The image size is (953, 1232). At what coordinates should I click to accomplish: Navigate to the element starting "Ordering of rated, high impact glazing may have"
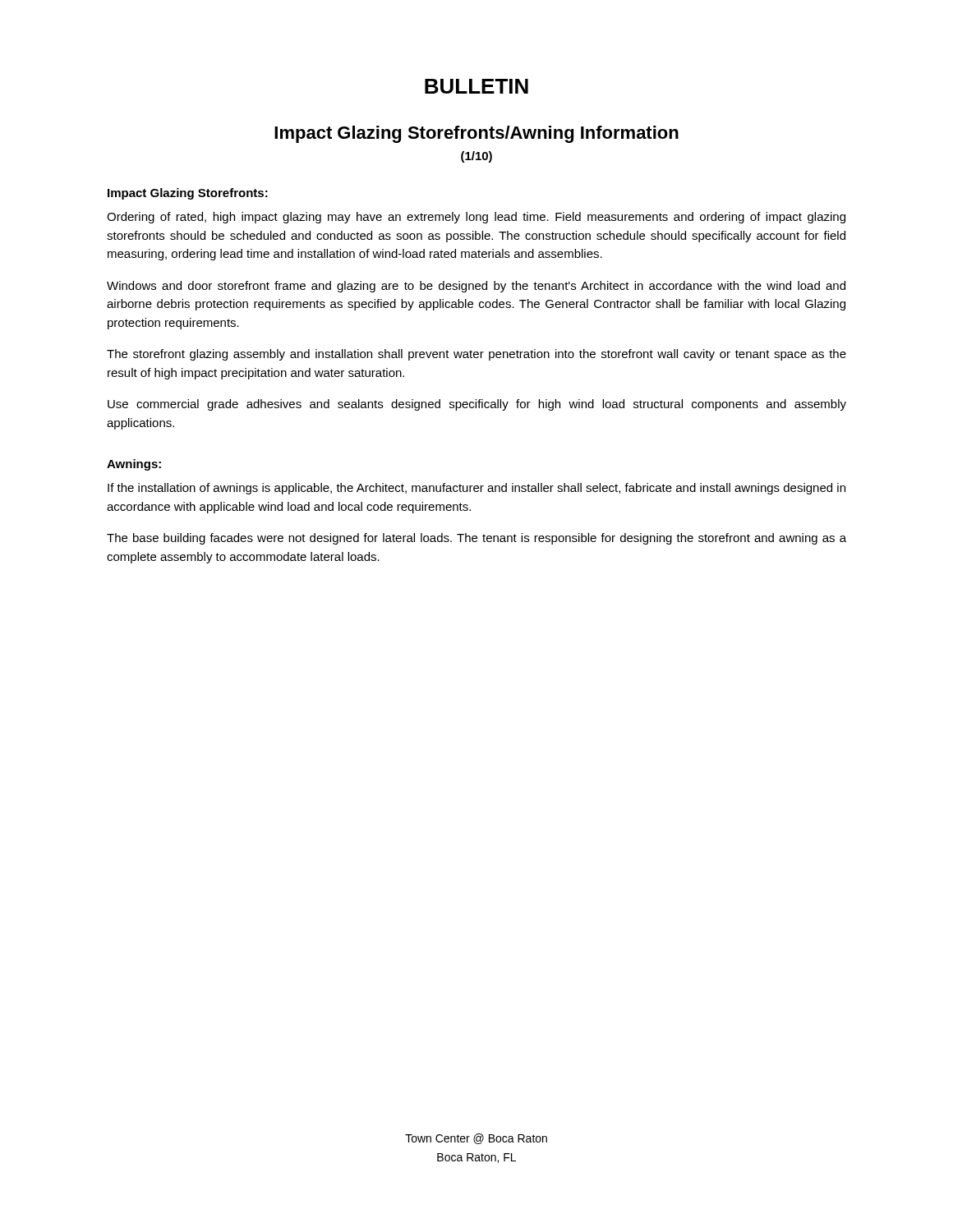click(476, 235)
